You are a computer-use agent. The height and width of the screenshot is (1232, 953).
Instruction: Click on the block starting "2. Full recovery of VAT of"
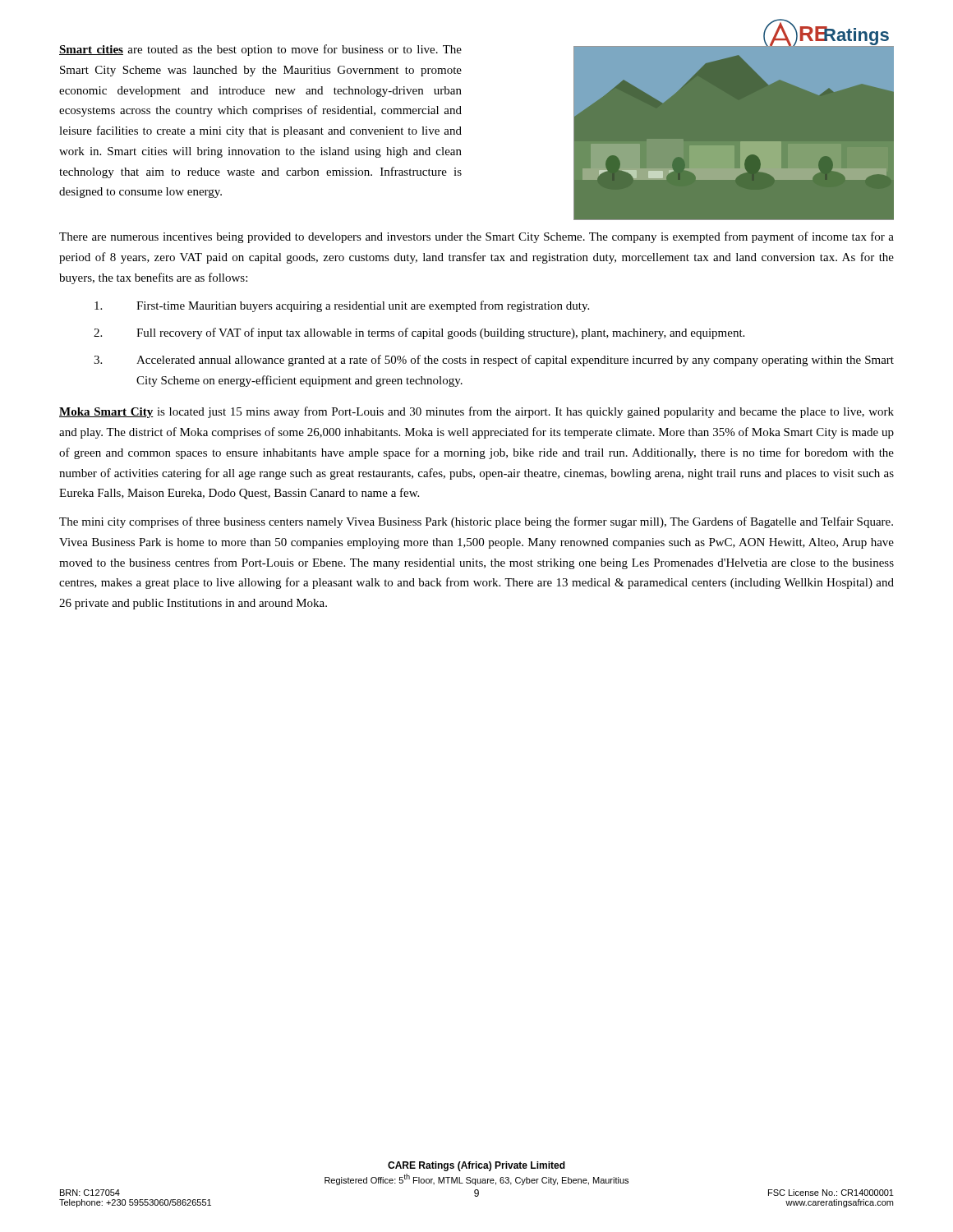pos(476,333)
